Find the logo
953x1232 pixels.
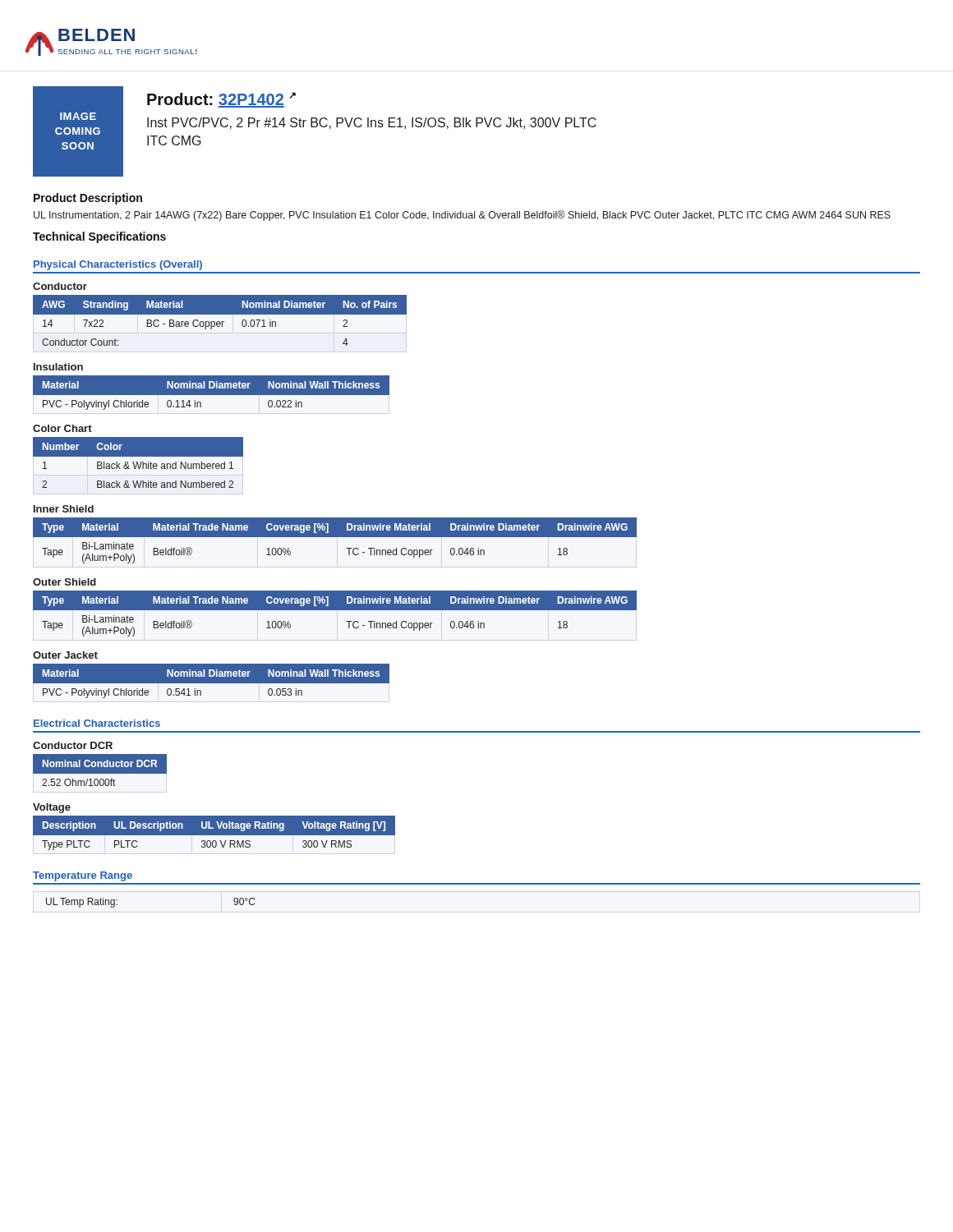[476, 39]
